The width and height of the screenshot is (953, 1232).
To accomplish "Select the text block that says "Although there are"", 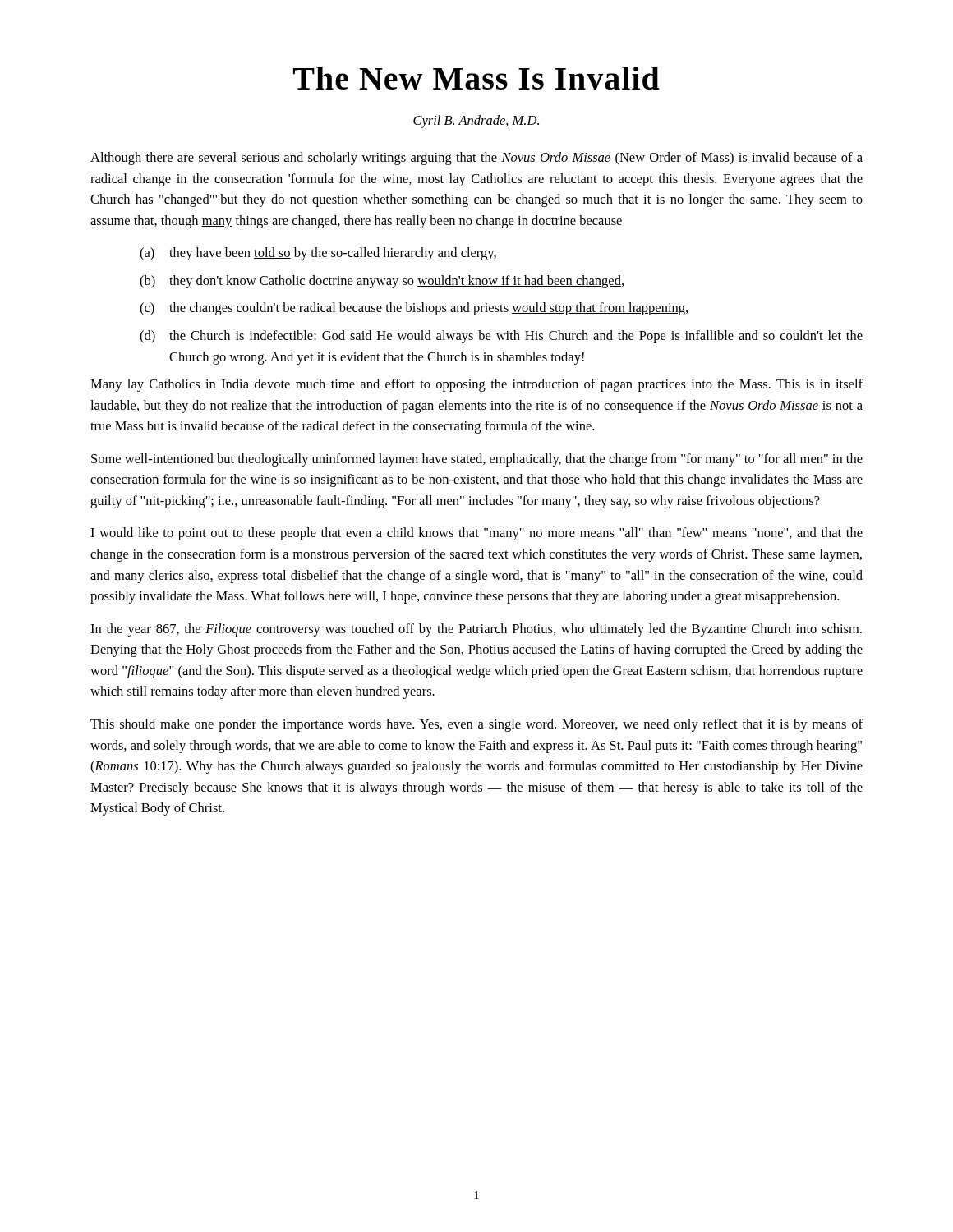I will click(x=476, y=189).
